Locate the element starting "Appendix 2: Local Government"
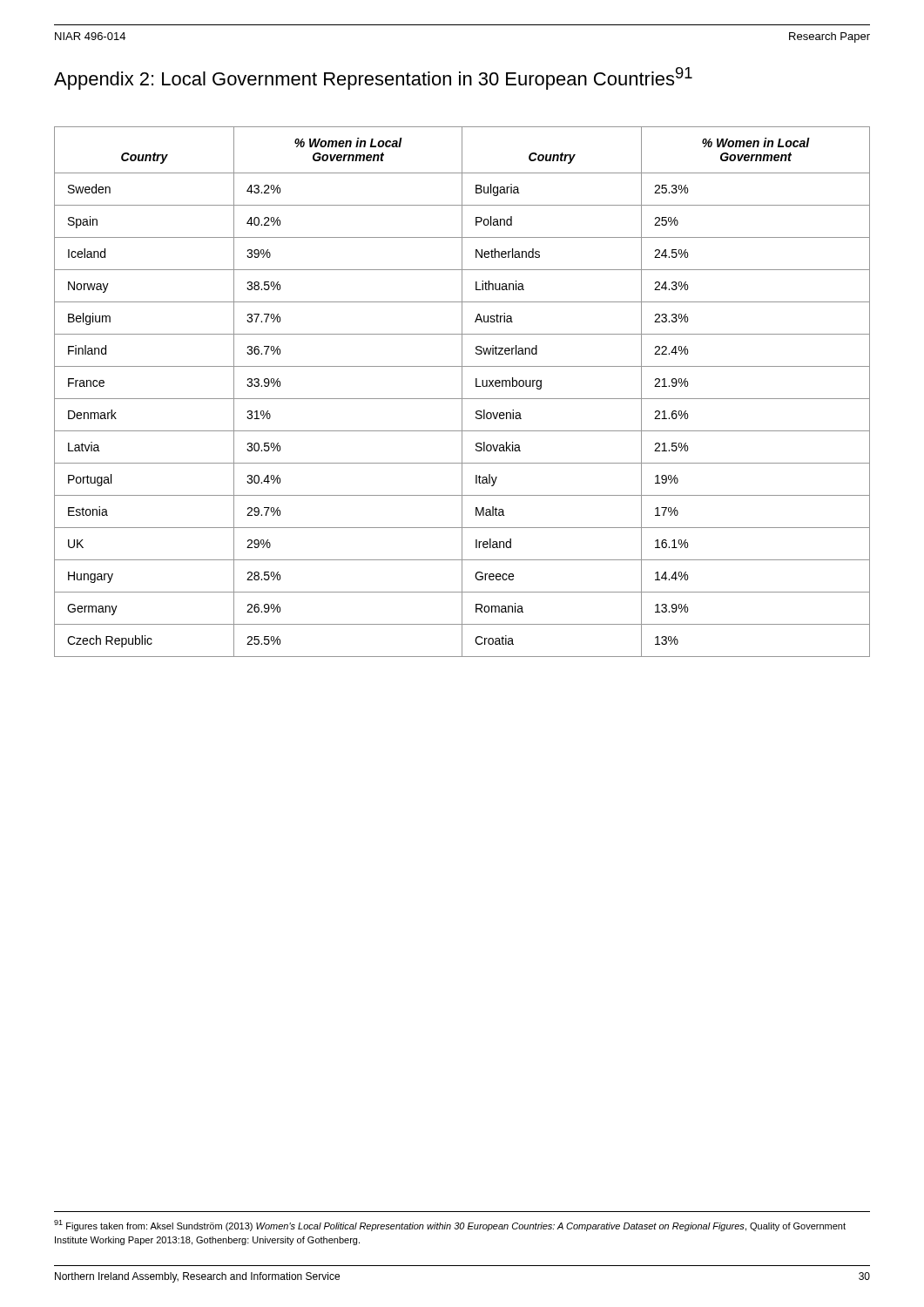Image resolution: width=924 pixels, height=1307 pixels. click(373, 77)
